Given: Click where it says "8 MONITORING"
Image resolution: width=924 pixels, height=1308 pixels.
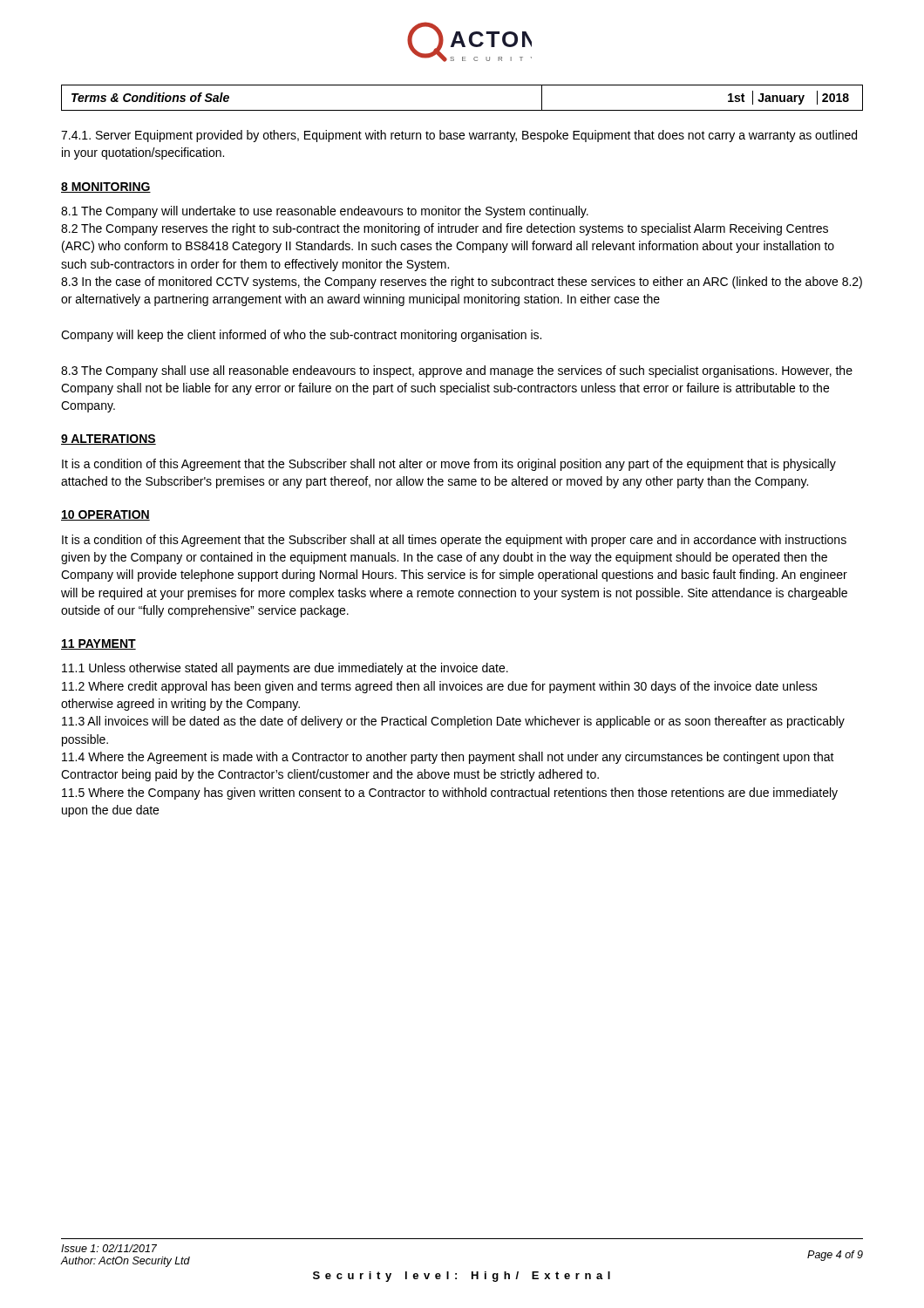Looking at the screenshot, I should tap(106, 186).
